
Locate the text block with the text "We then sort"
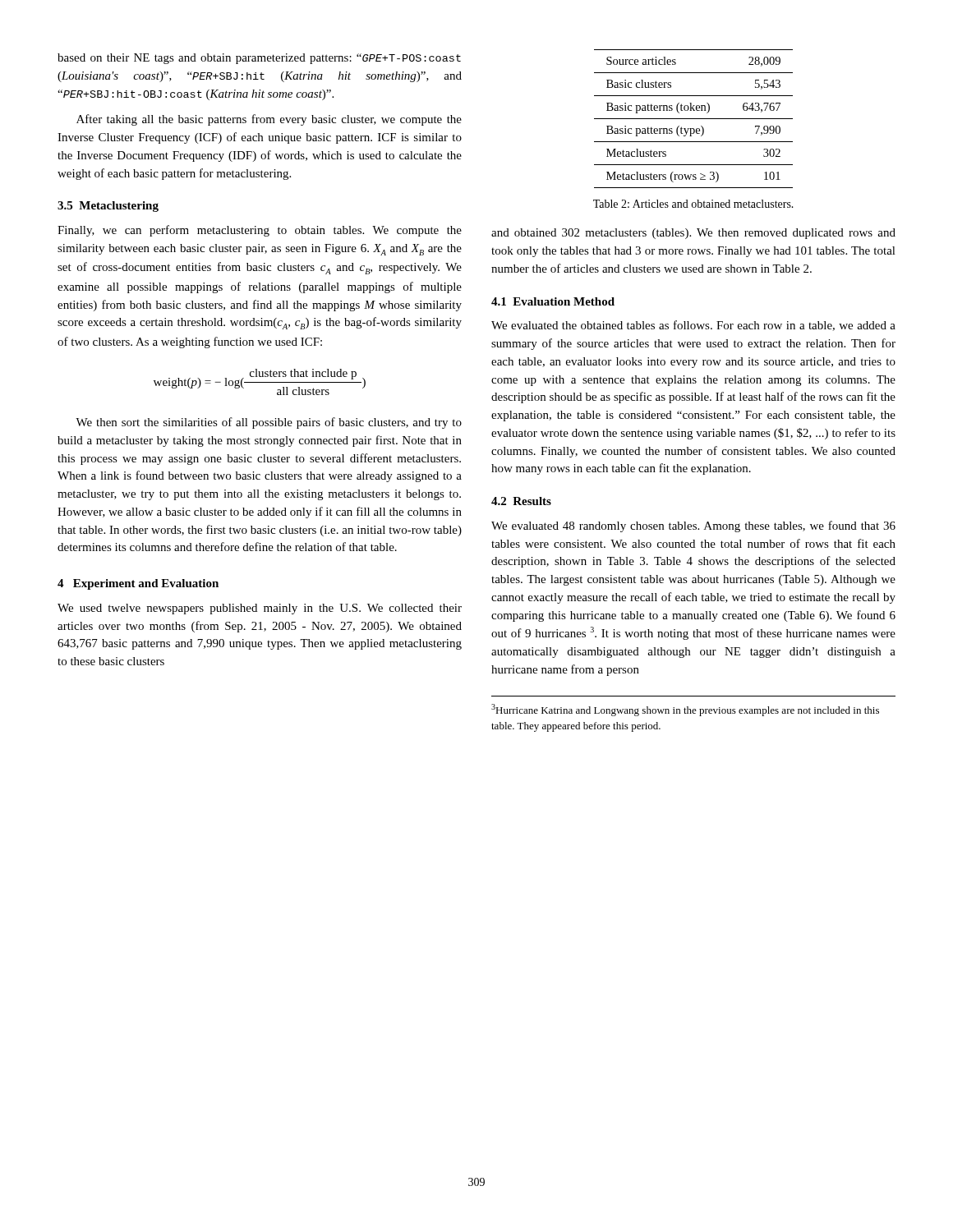pyautogui.click(x=260, y=485)
